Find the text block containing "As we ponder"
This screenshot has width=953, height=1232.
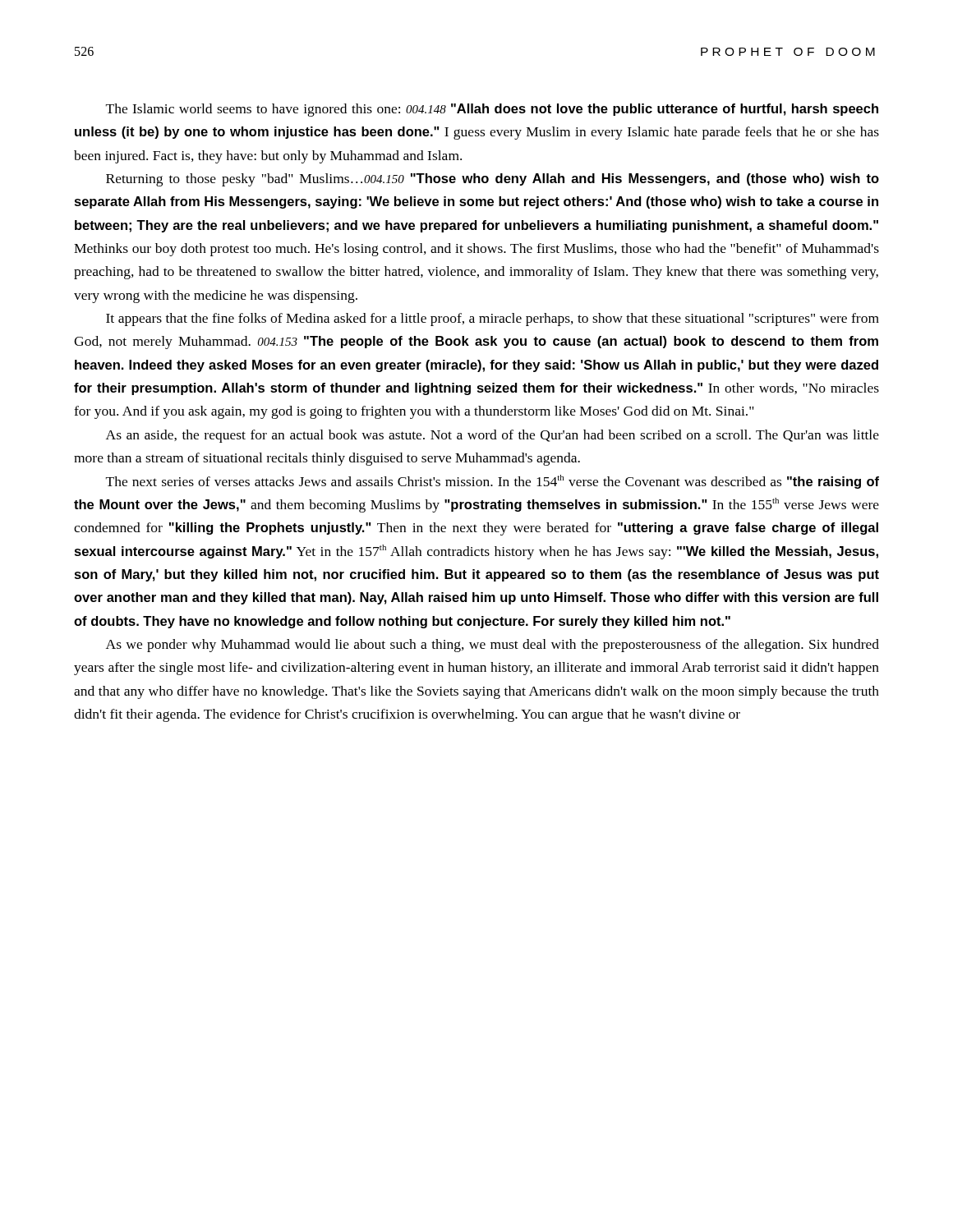pos(476,679)
